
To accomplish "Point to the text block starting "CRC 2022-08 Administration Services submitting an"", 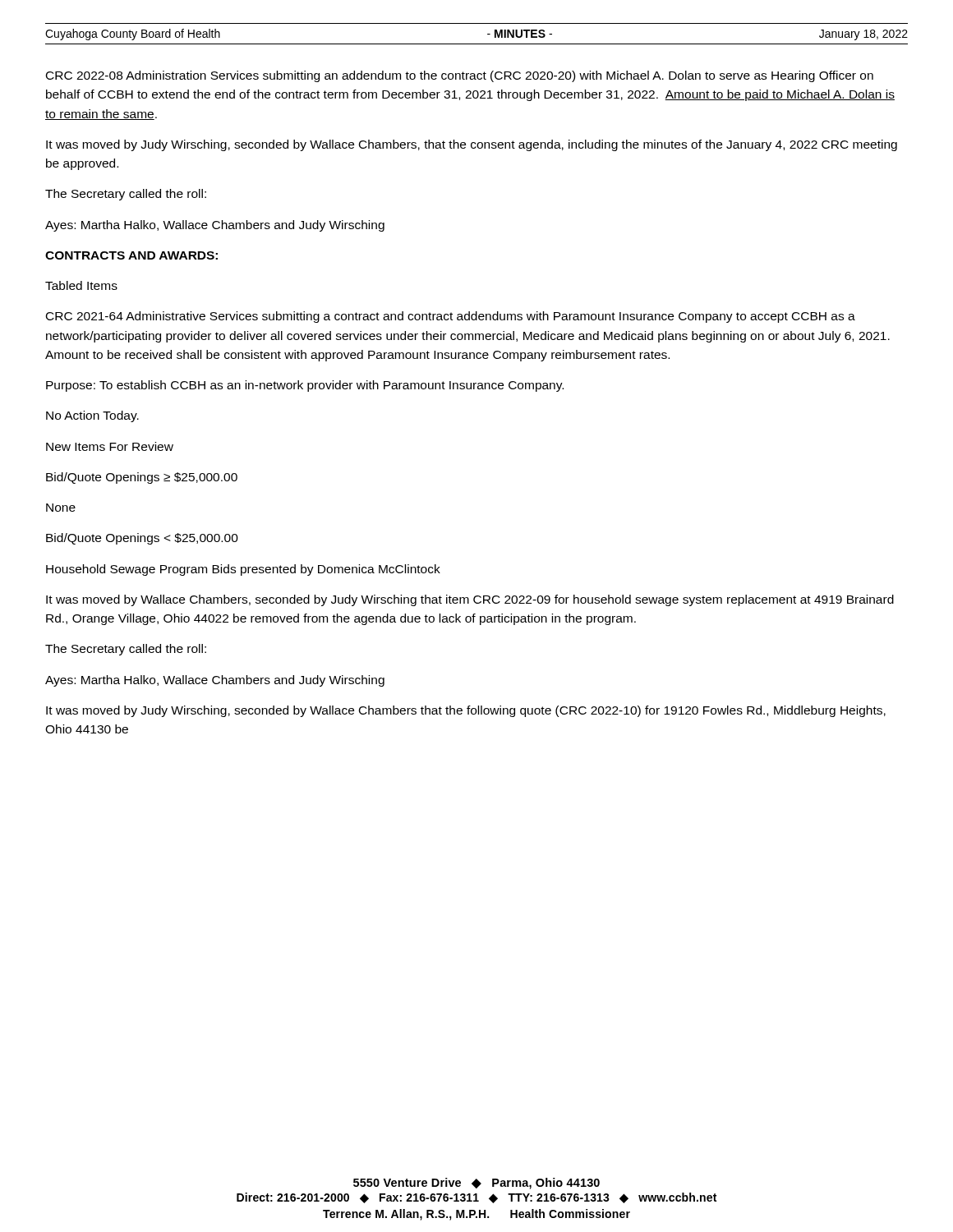I will click(470, 94).
